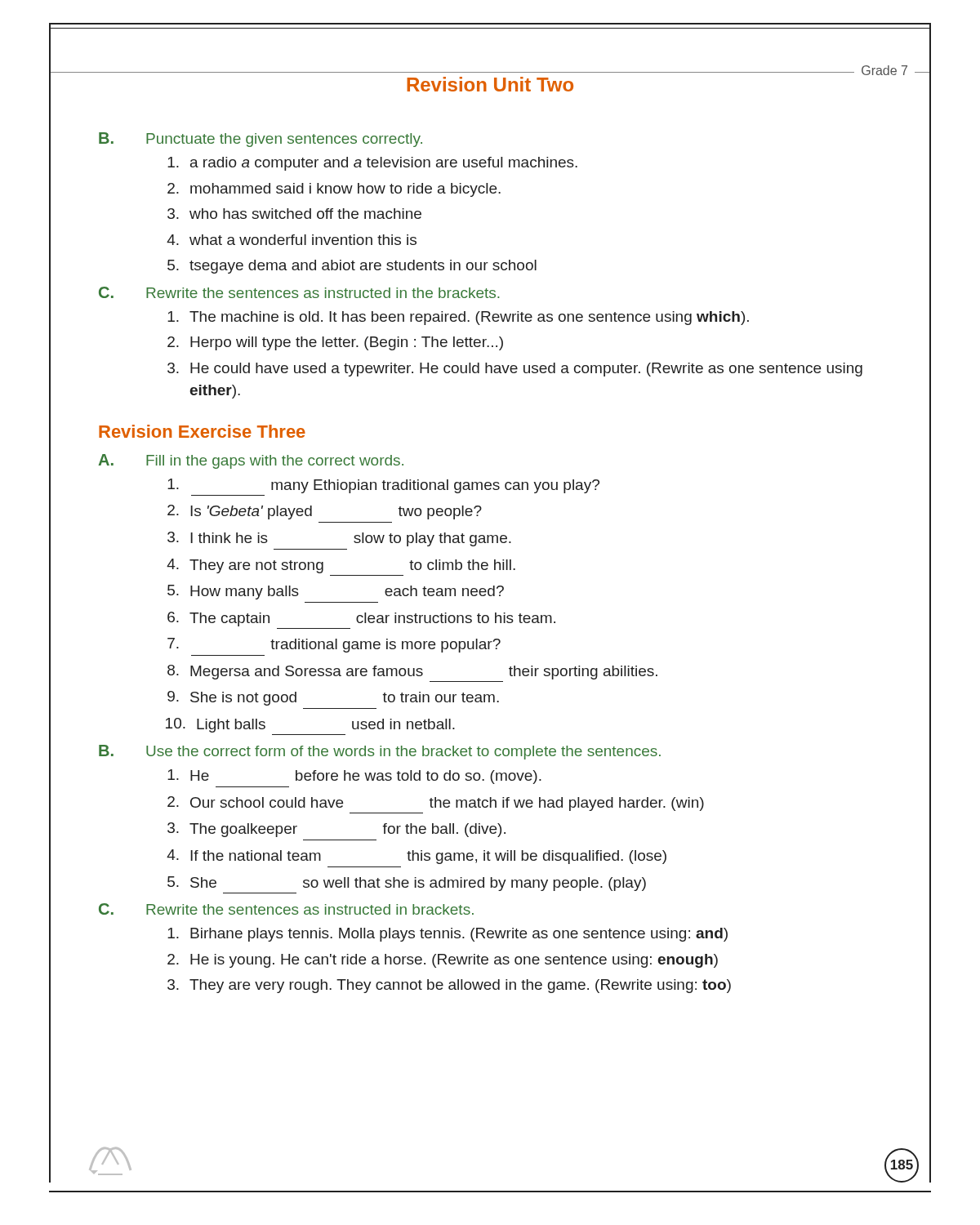Viewport: 980px width, 1225px height.
Task: Where is the passage that starts "a radio a"?
Action: point(514,162)
